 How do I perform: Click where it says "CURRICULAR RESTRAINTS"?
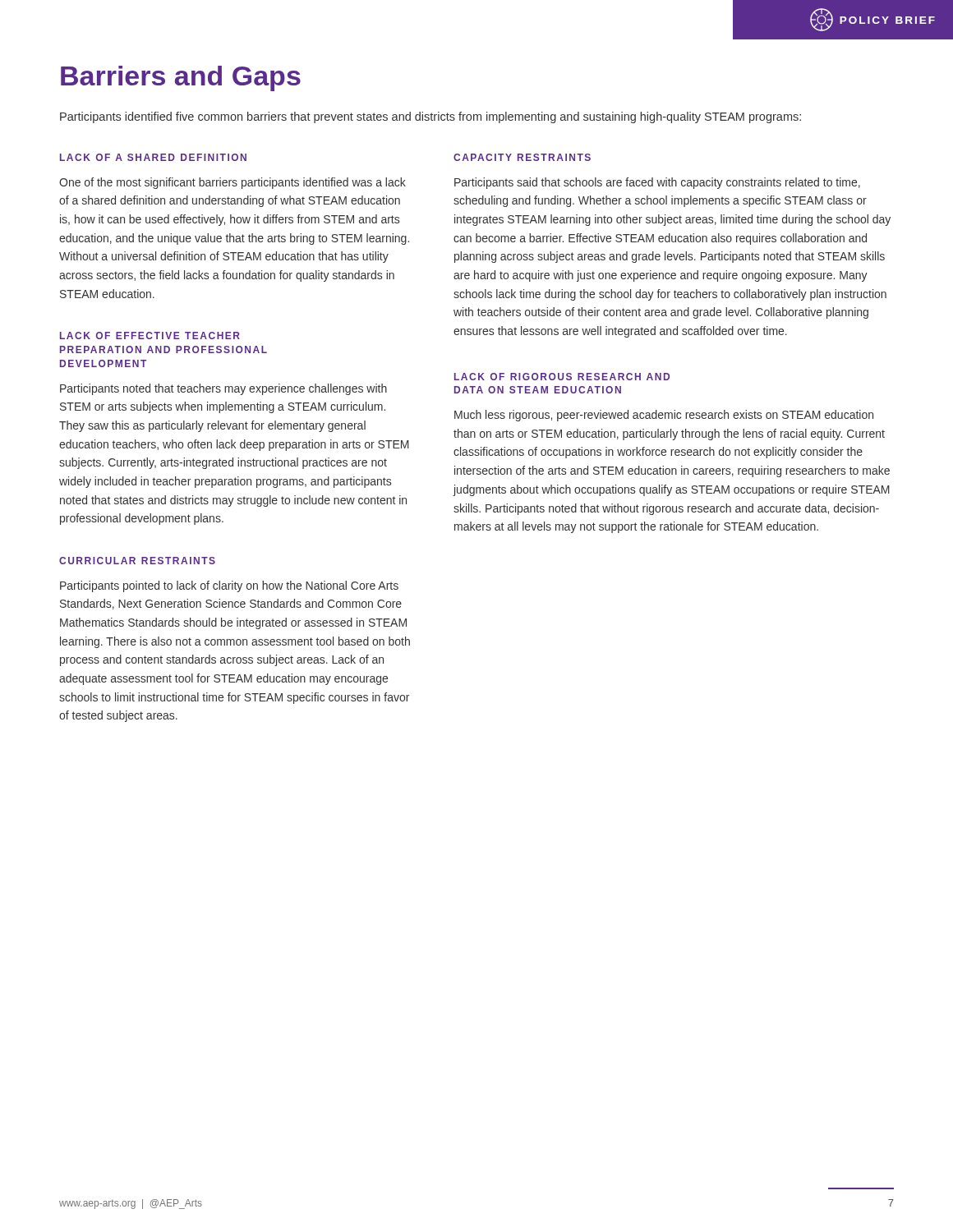138,561
